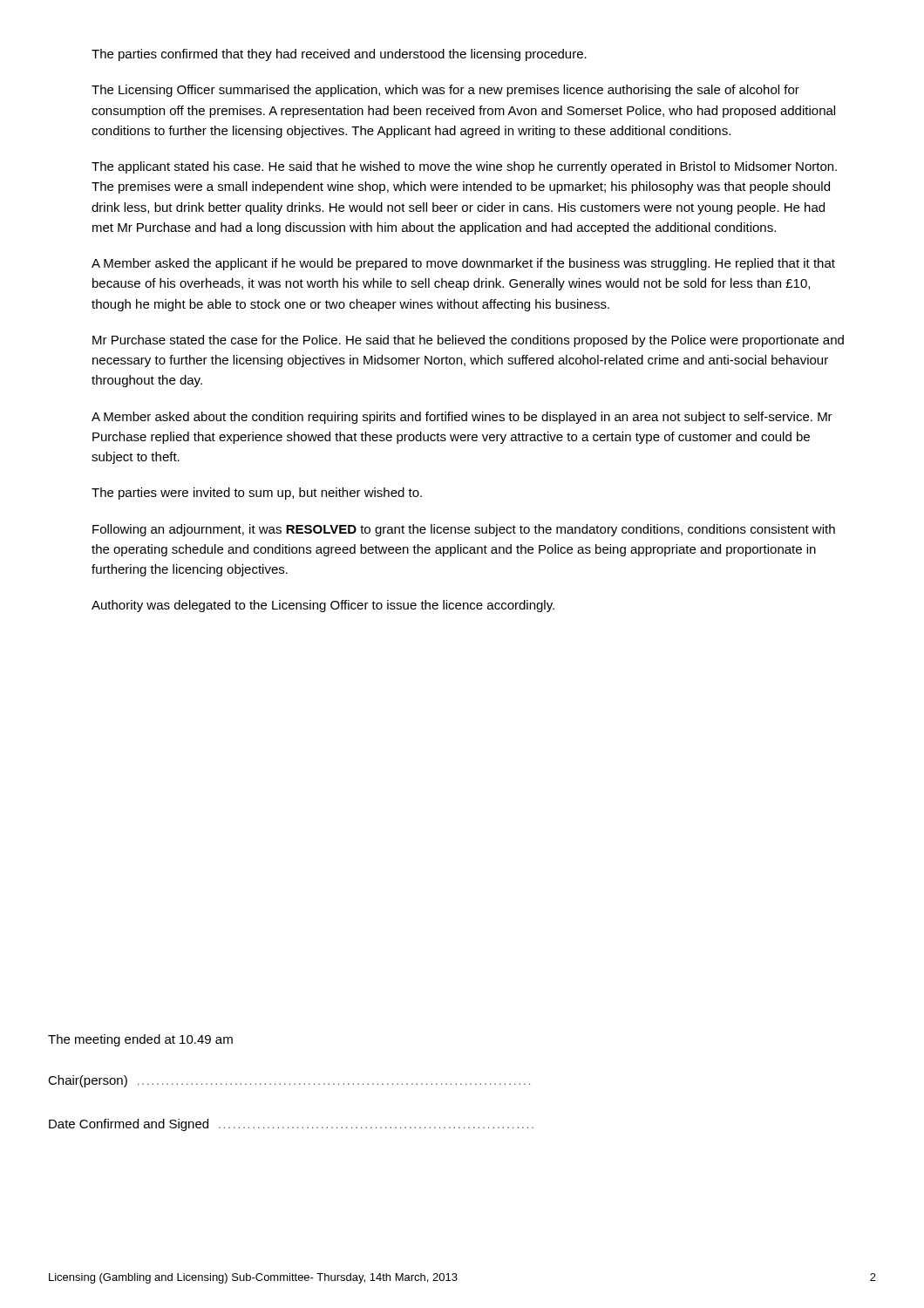This screenshot has width=924, height=1308.
Task: Locate the block of text that opens with "The Licensing Officer summarised the application, which was"
Action: (x=464, y=110)
